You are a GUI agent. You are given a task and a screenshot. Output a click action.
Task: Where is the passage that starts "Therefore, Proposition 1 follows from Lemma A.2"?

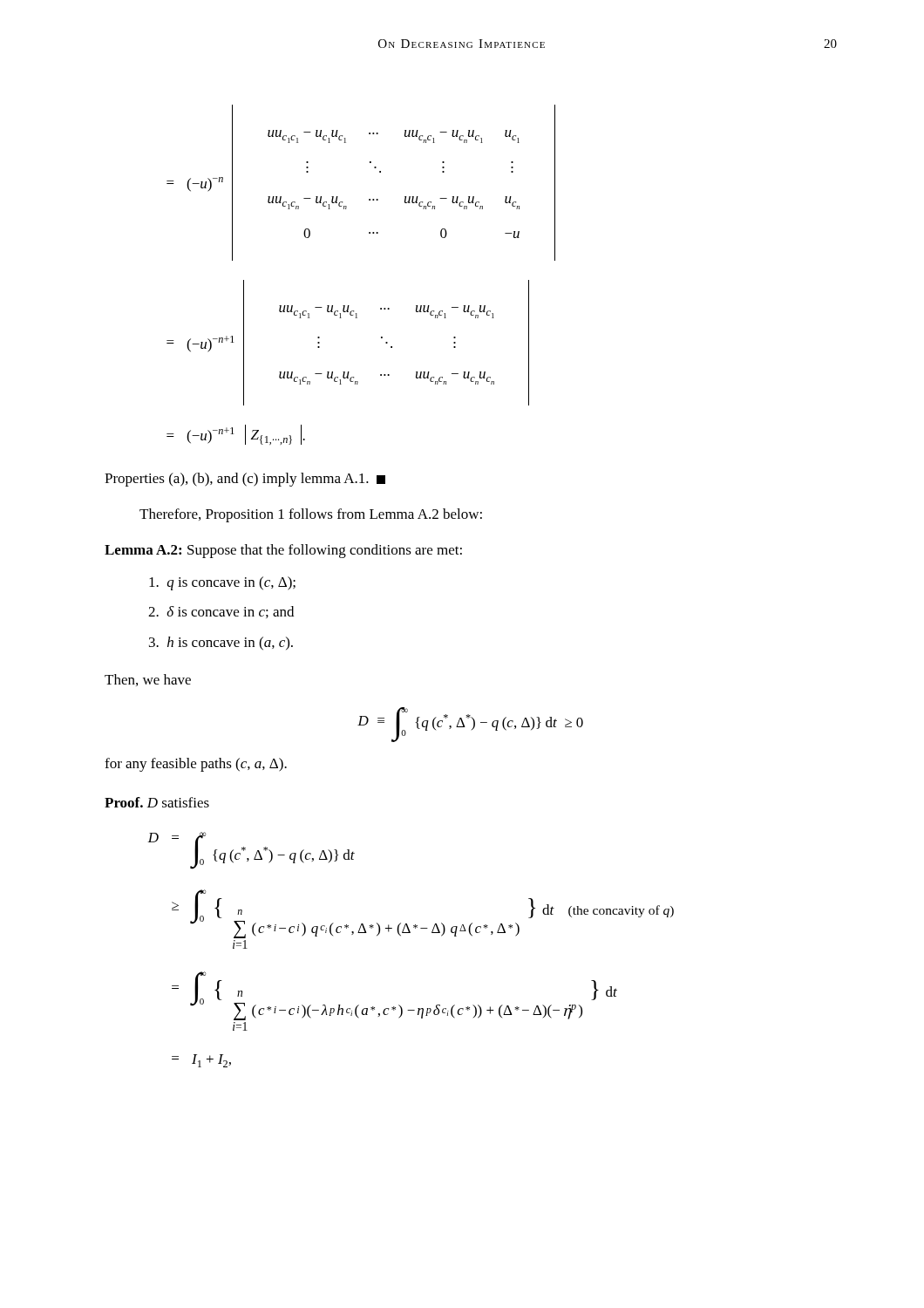coord(311,514)
